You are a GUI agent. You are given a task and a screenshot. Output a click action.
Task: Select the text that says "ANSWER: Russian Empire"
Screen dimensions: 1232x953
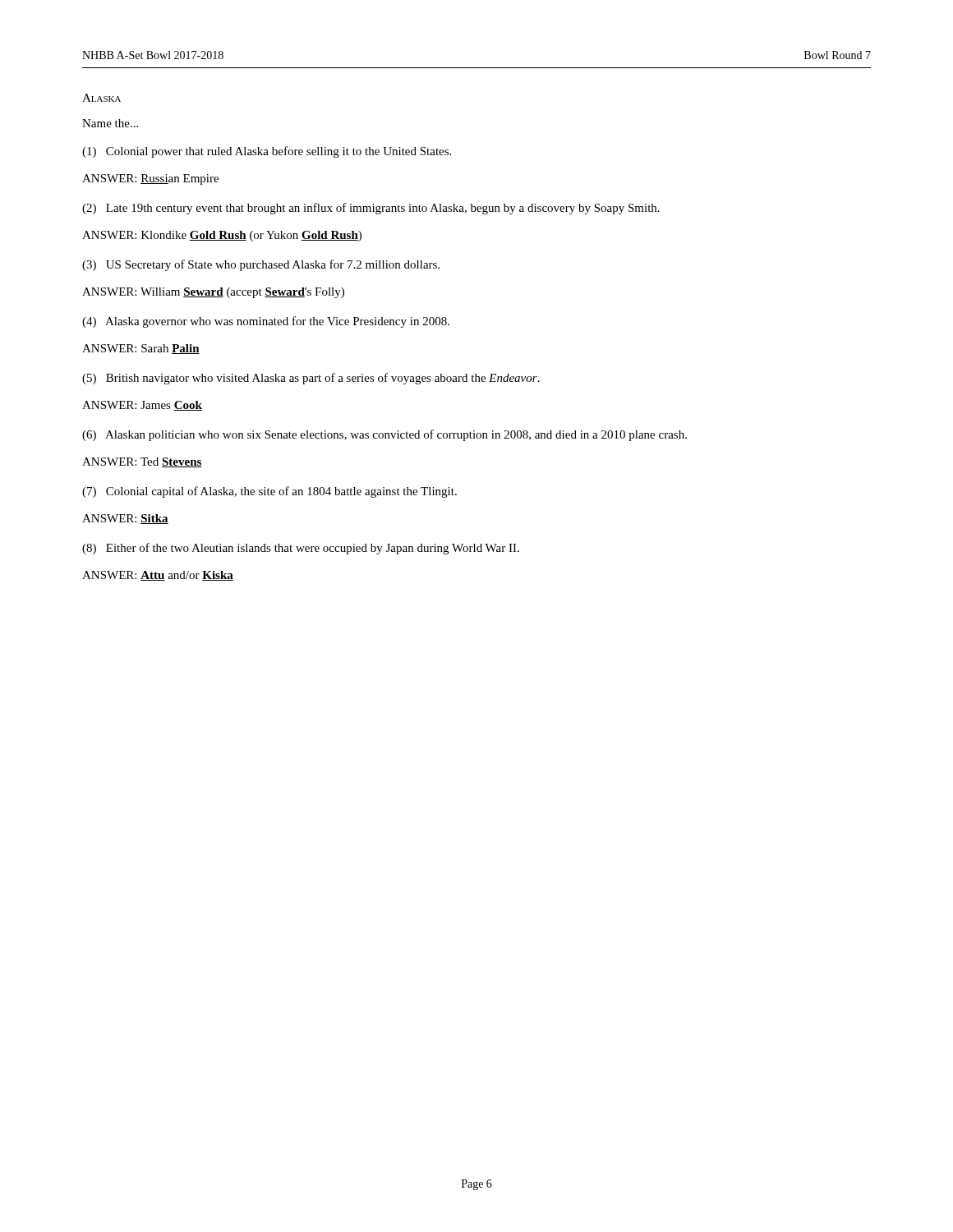[x=151, y=178]
